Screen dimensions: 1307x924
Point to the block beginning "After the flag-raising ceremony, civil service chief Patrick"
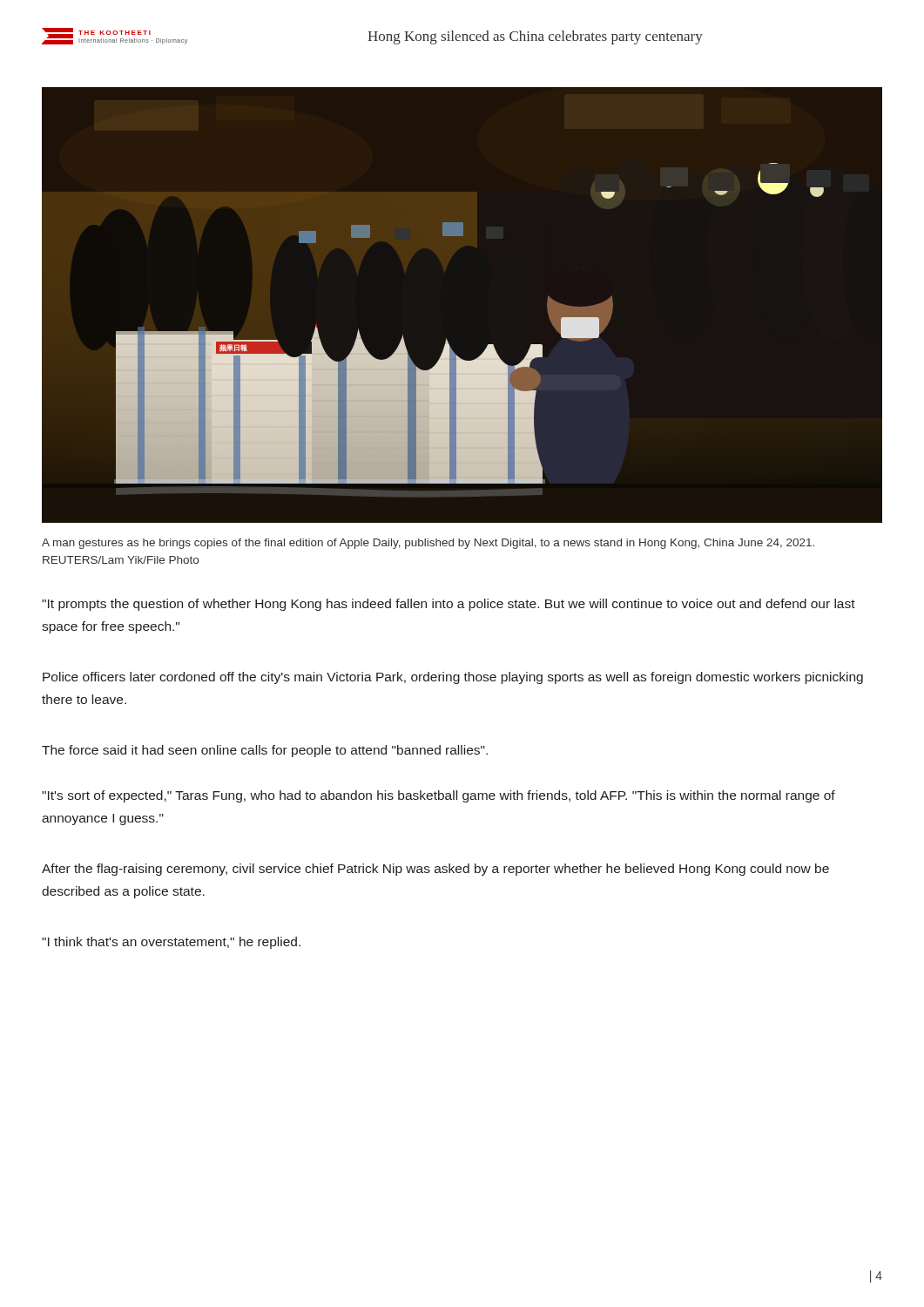coord(436,879)
